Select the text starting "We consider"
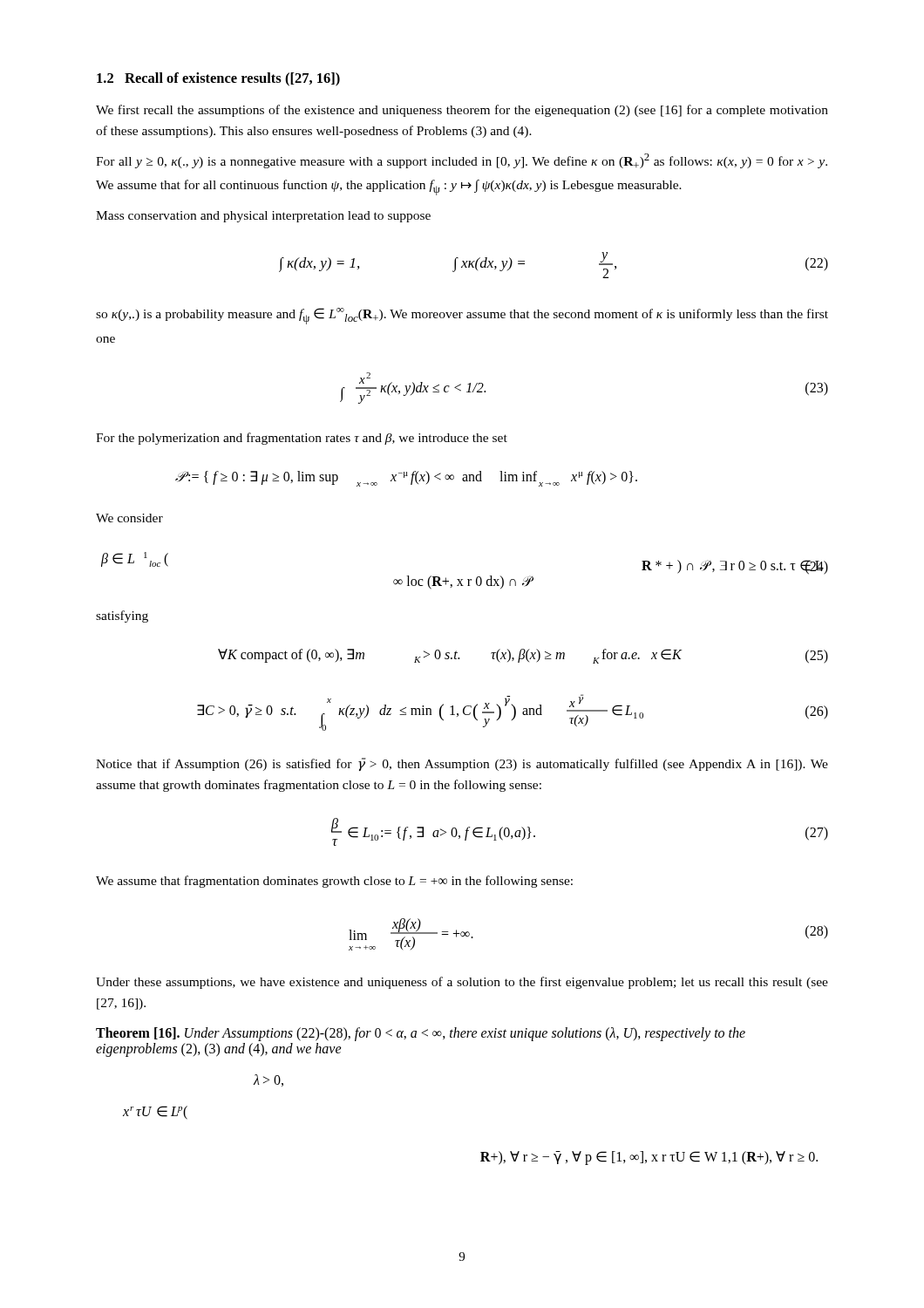This screenshot has height=1308, width=924. coord(129,517)
